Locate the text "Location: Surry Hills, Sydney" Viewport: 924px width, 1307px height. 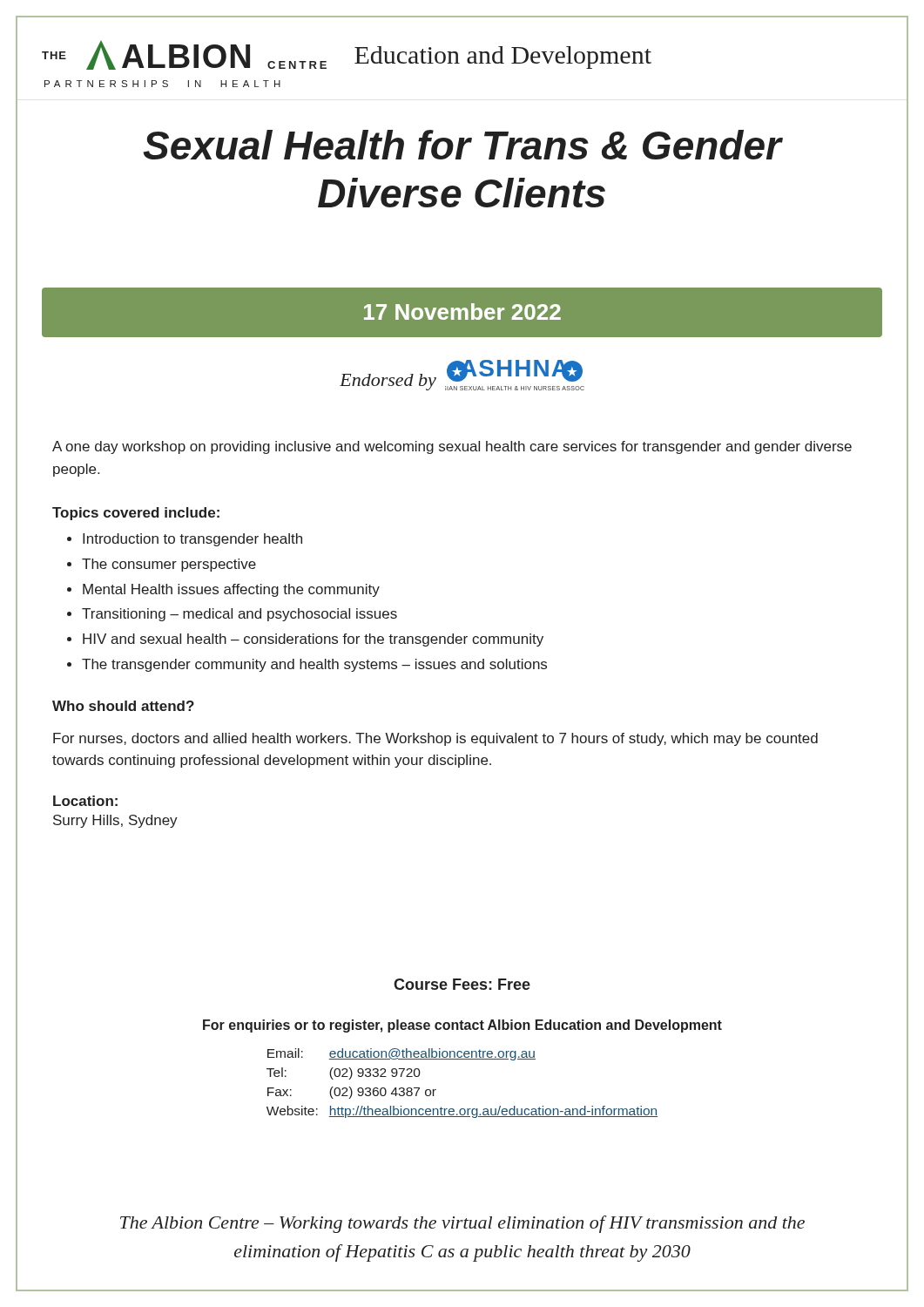pyautogui.click(x=85, y=801)
